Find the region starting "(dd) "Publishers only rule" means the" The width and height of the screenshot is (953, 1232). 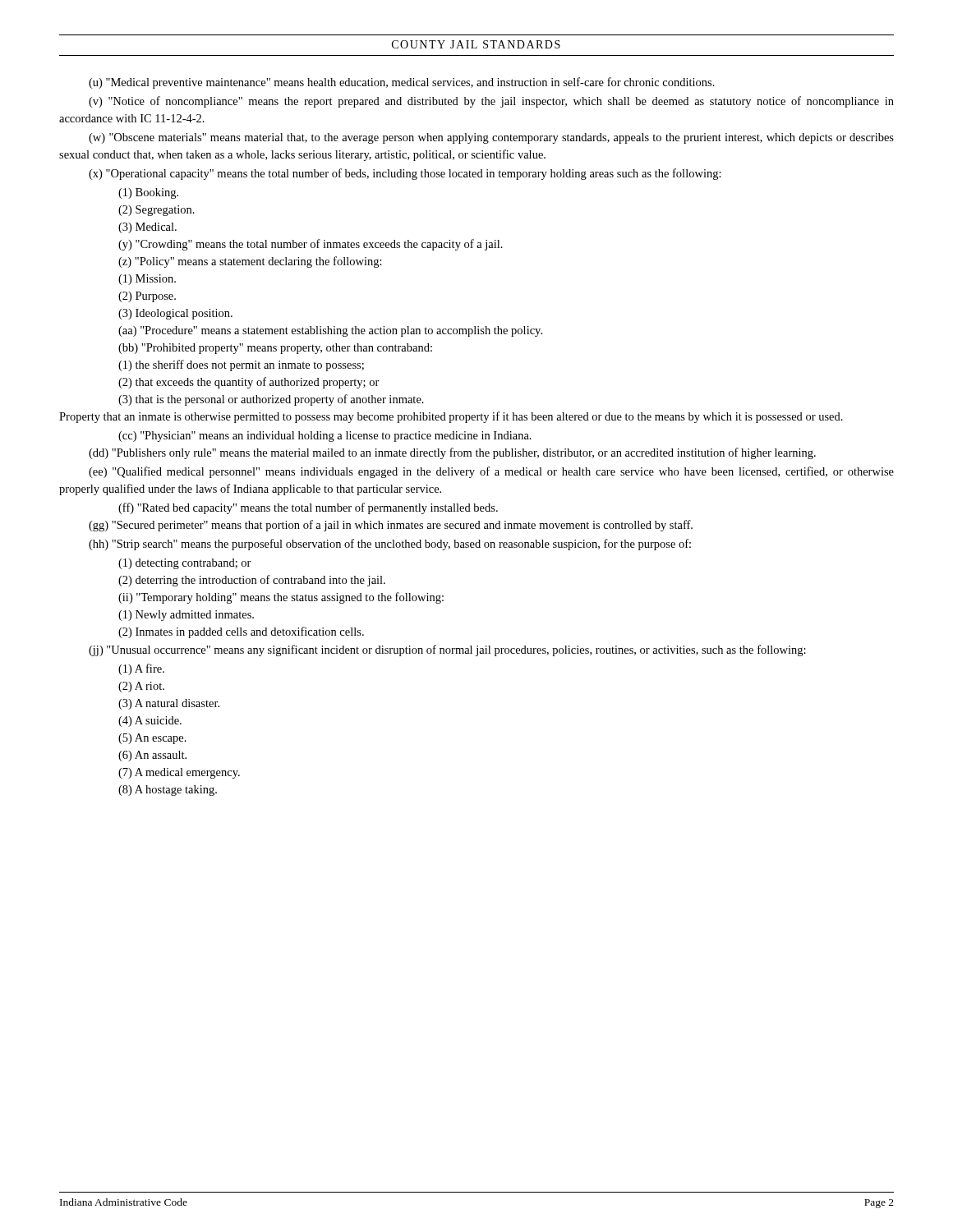[x=476, y=453]
